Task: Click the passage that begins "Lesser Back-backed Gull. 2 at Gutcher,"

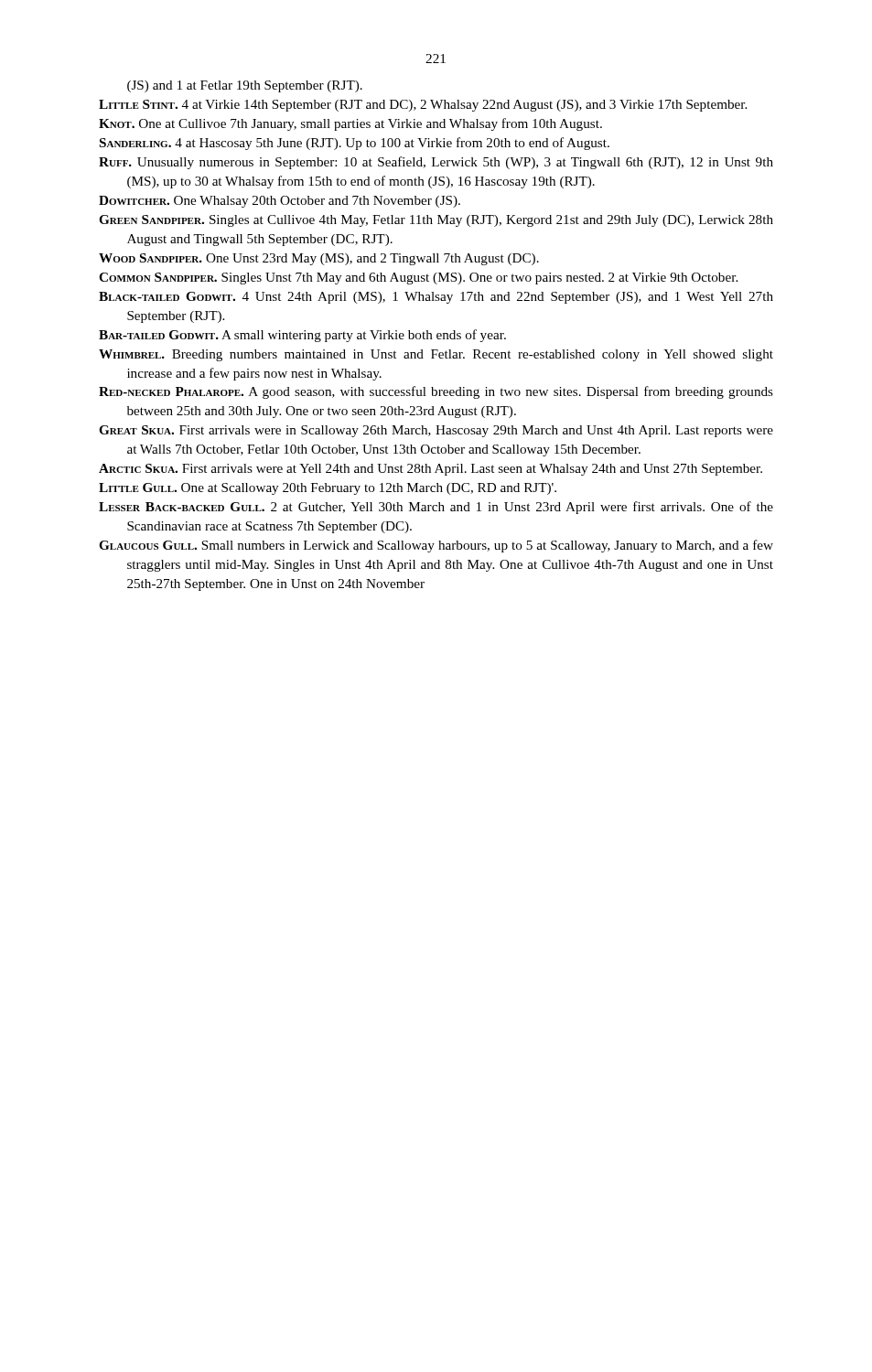Action: tap(436, 516)
